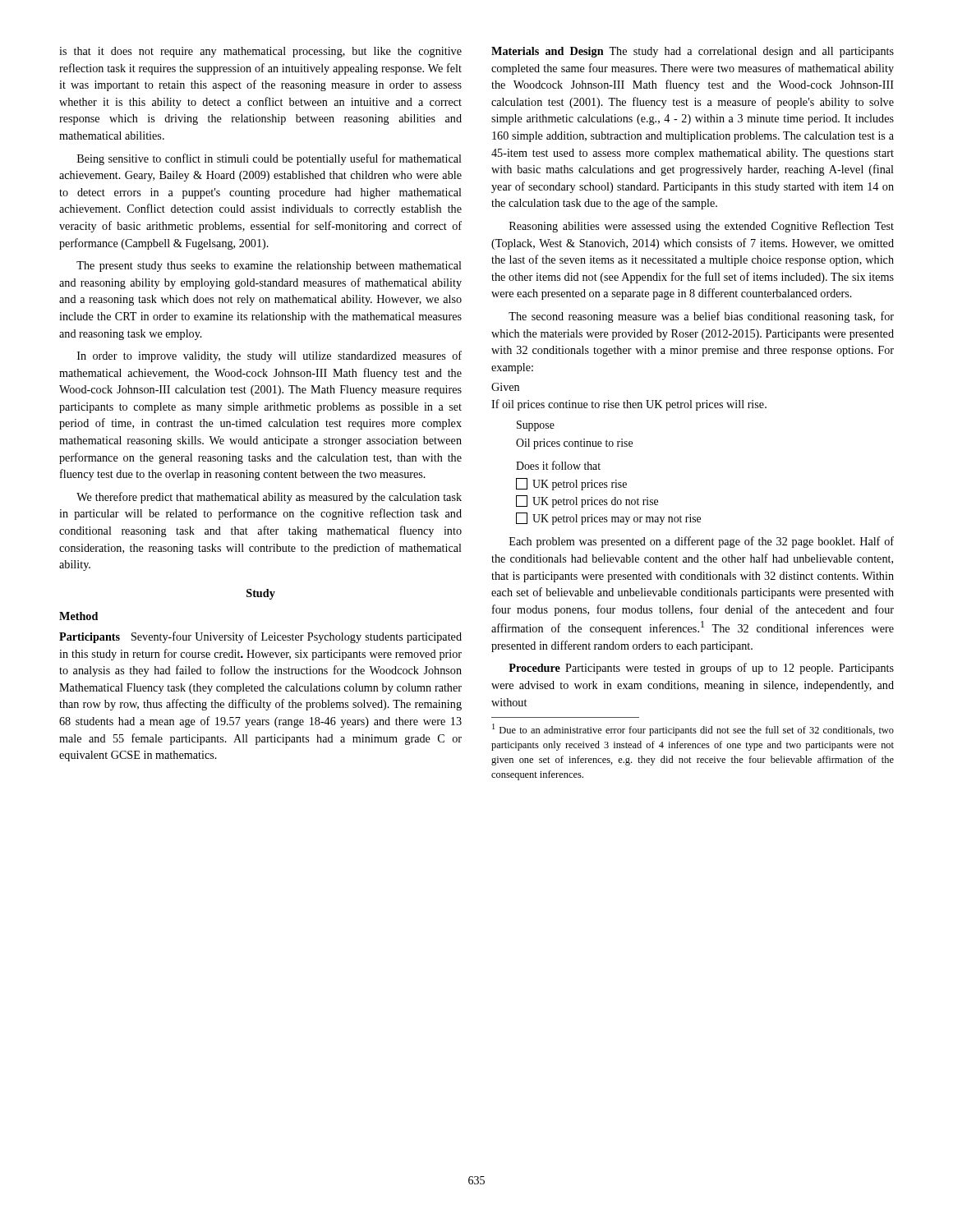Click the passage that begins "Participants Seventy-four University of Leicester Psychology"
The height and width of the screenshot is (1232, 953).
260,696
